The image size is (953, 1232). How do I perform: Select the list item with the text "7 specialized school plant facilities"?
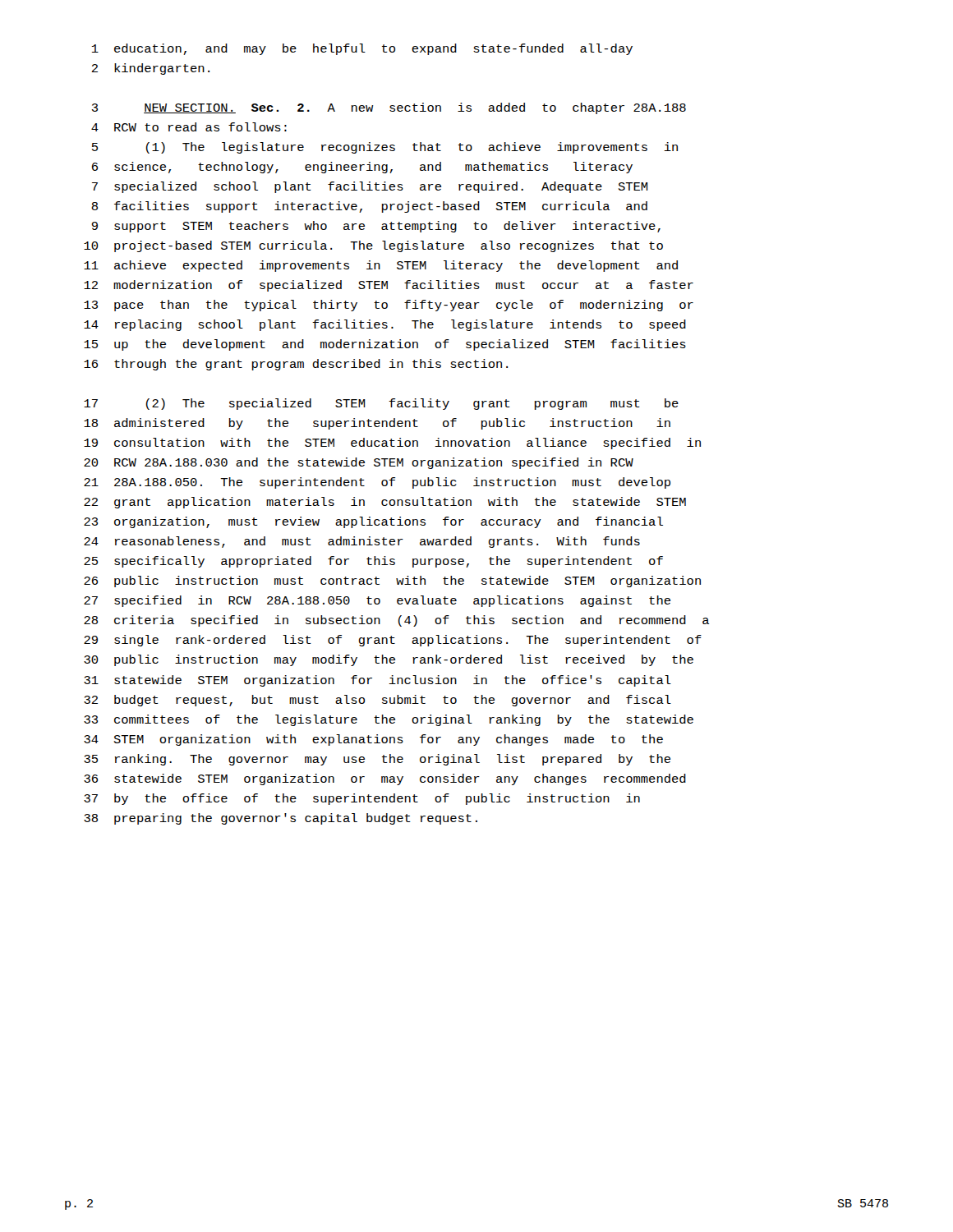coord(476,187)
